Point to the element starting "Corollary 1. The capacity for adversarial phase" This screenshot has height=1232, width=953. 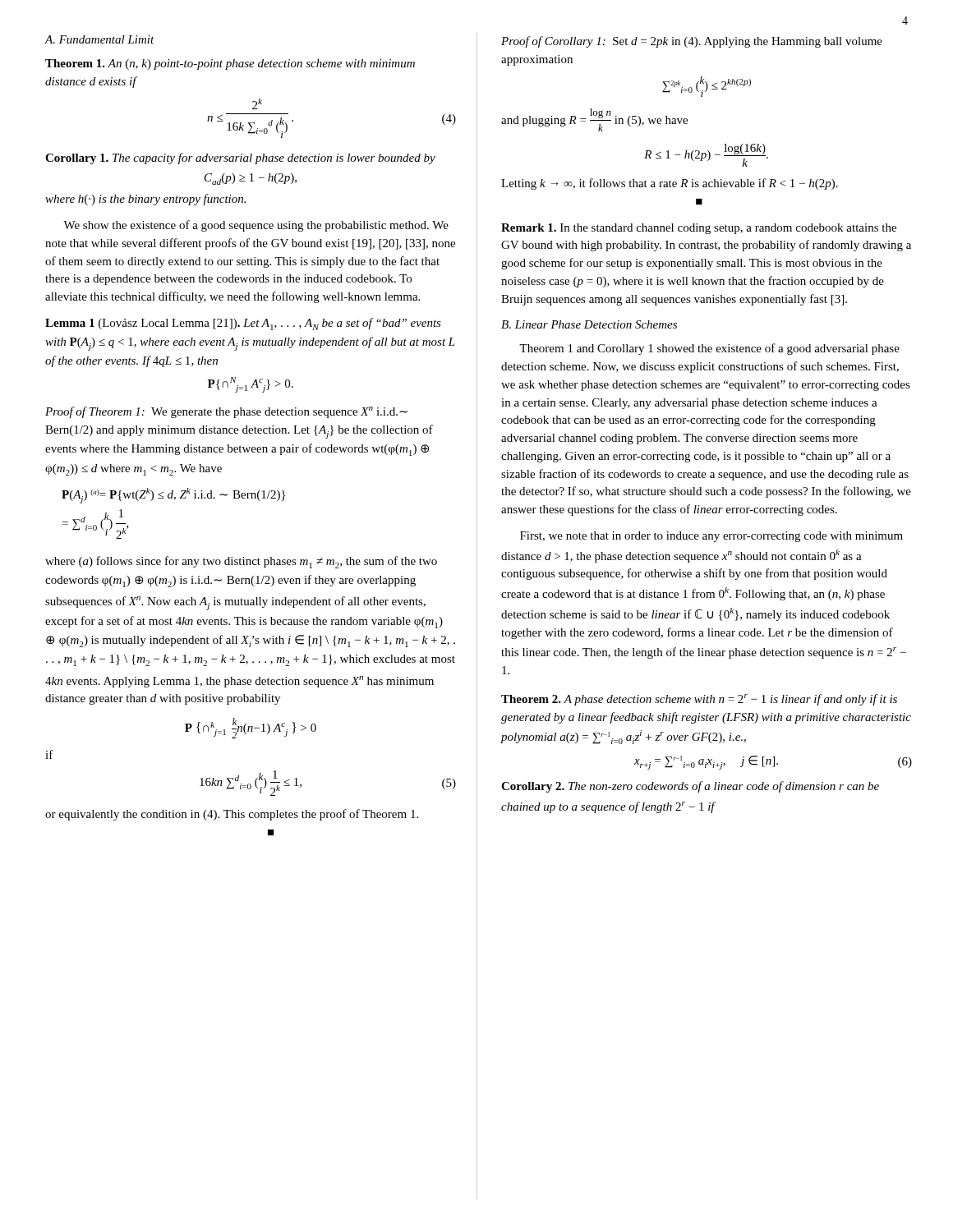(x=251, y=179)
